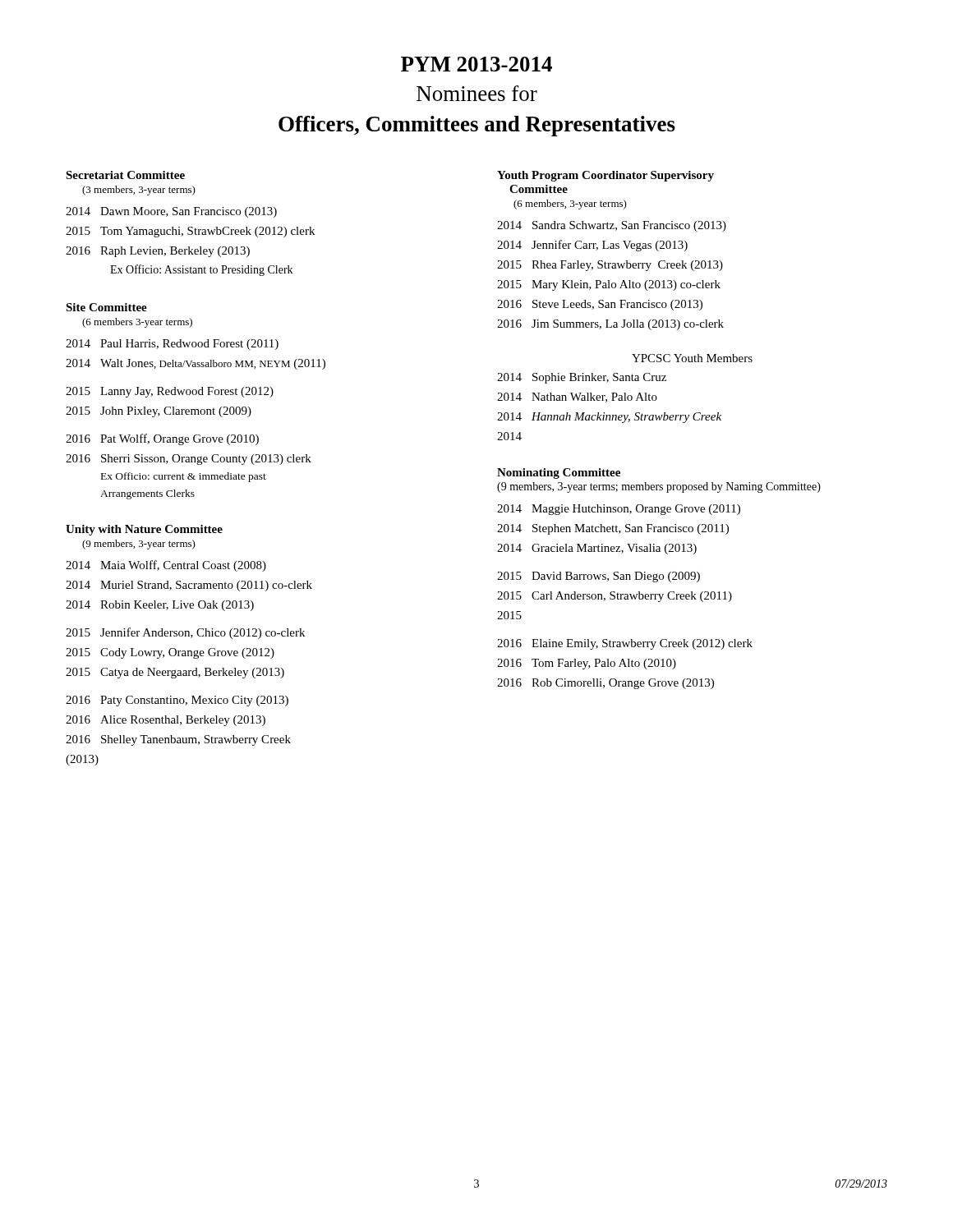The width and height of the screenshot is (953, 1232).
Task: Locate the text starting "Site Committee"
Action: [106, 307]
